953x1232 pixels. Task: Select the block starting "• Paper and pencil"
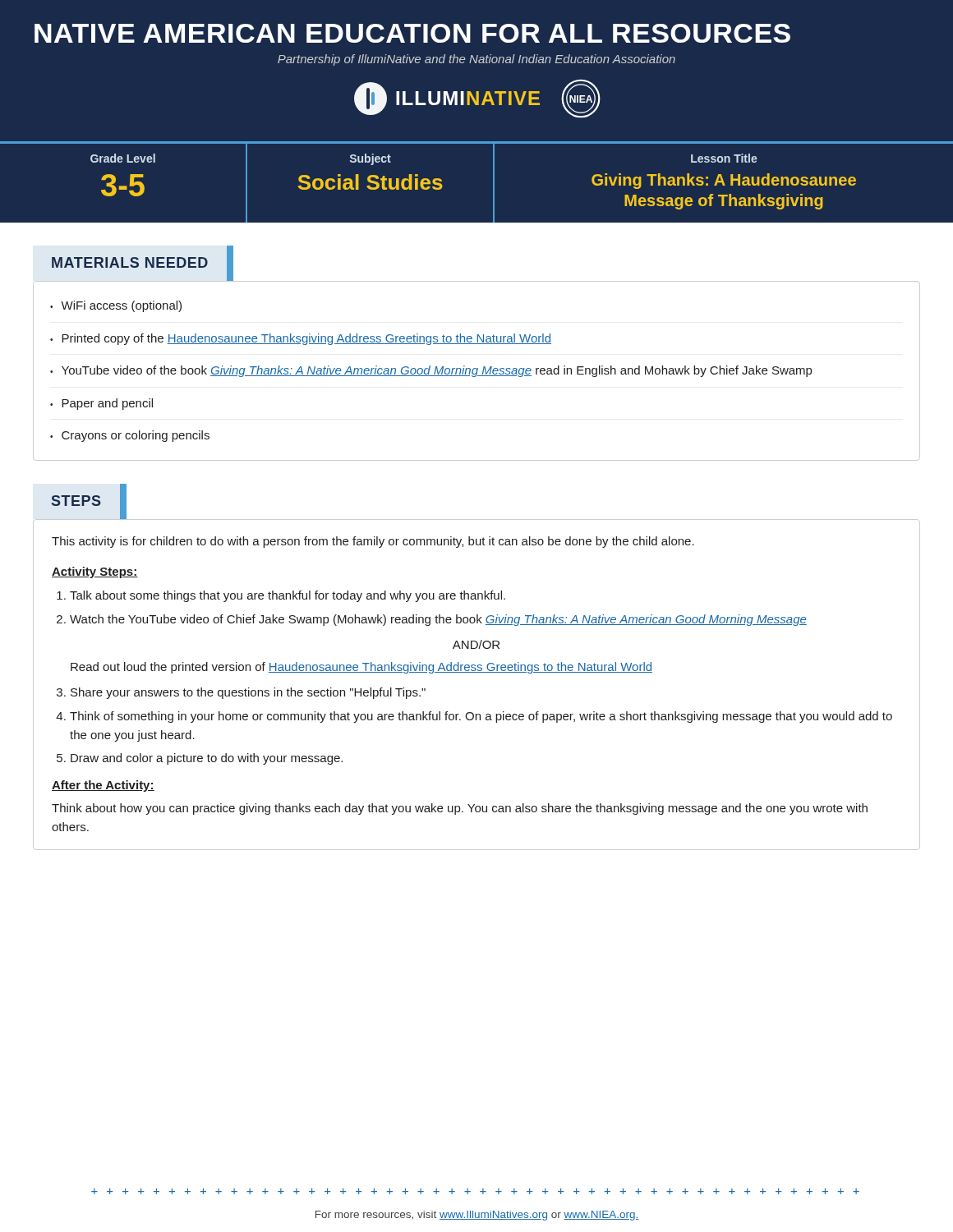point(102,403)
